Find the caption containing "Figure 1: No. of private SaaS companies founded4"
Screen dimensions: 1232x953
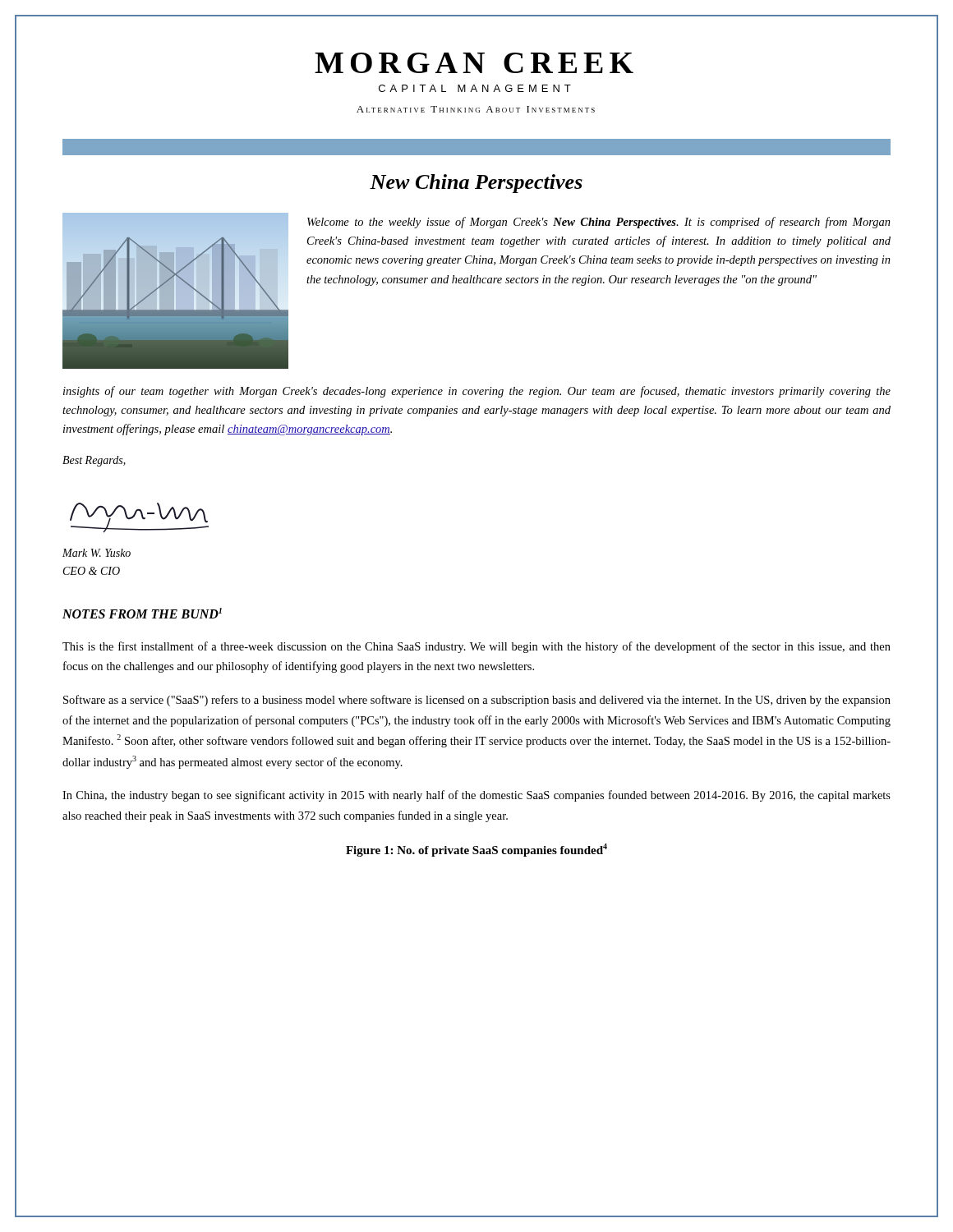[476, 850]
